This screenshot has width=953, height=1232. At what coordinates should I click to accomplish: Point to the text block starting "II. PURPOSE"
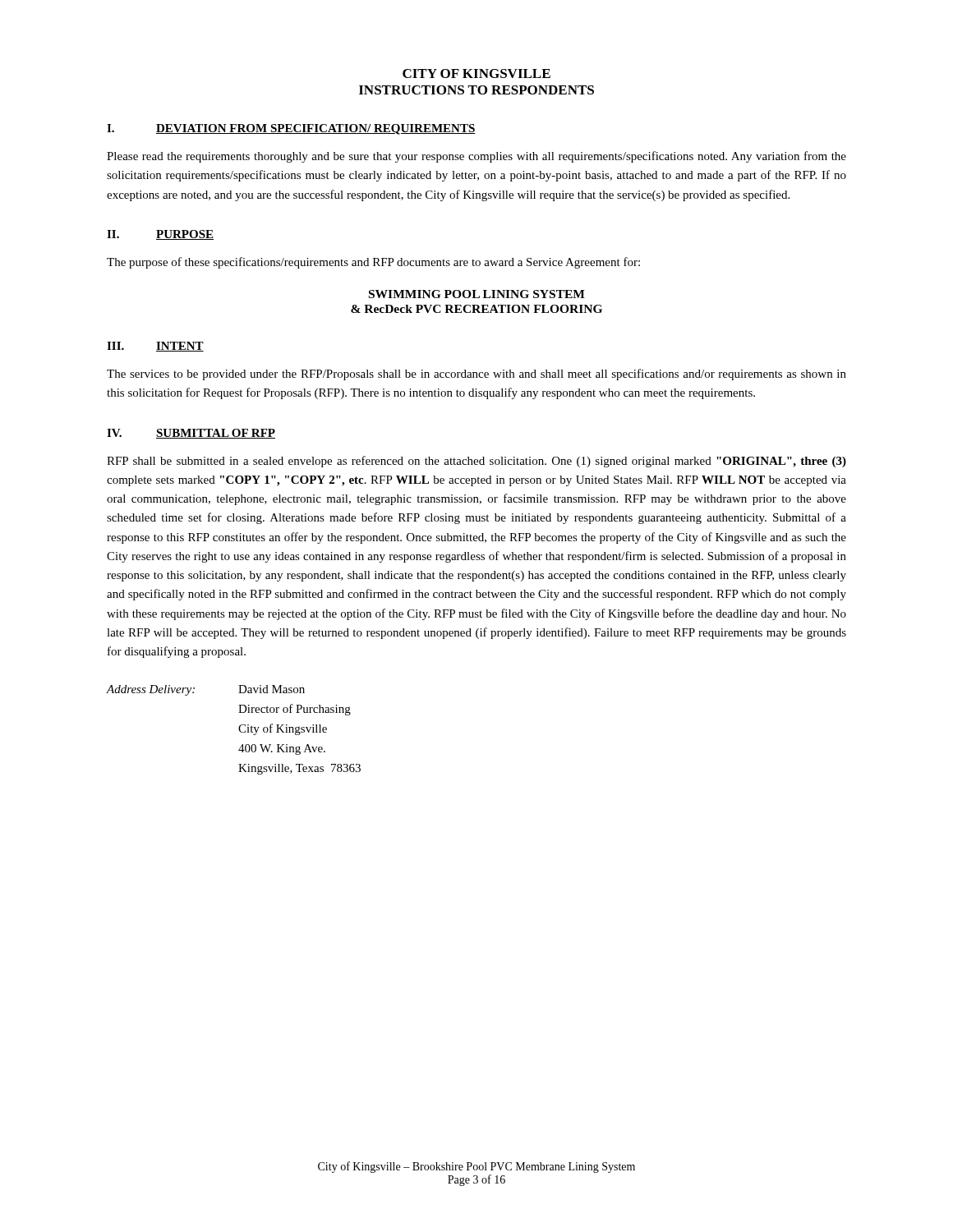(160, 234)
